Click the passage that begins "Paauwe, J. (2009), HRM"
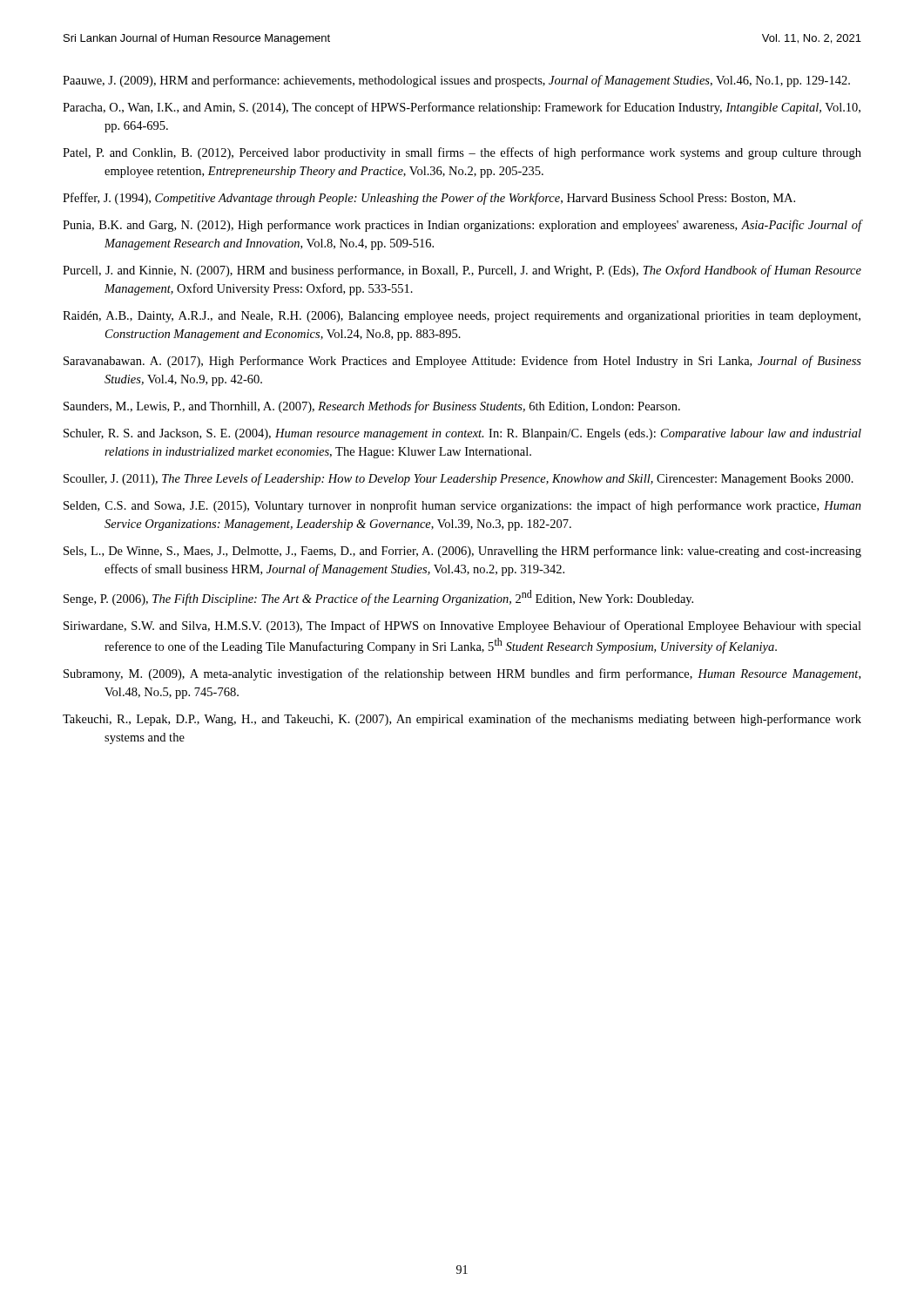924x1307 pixels. coord(457,80)
